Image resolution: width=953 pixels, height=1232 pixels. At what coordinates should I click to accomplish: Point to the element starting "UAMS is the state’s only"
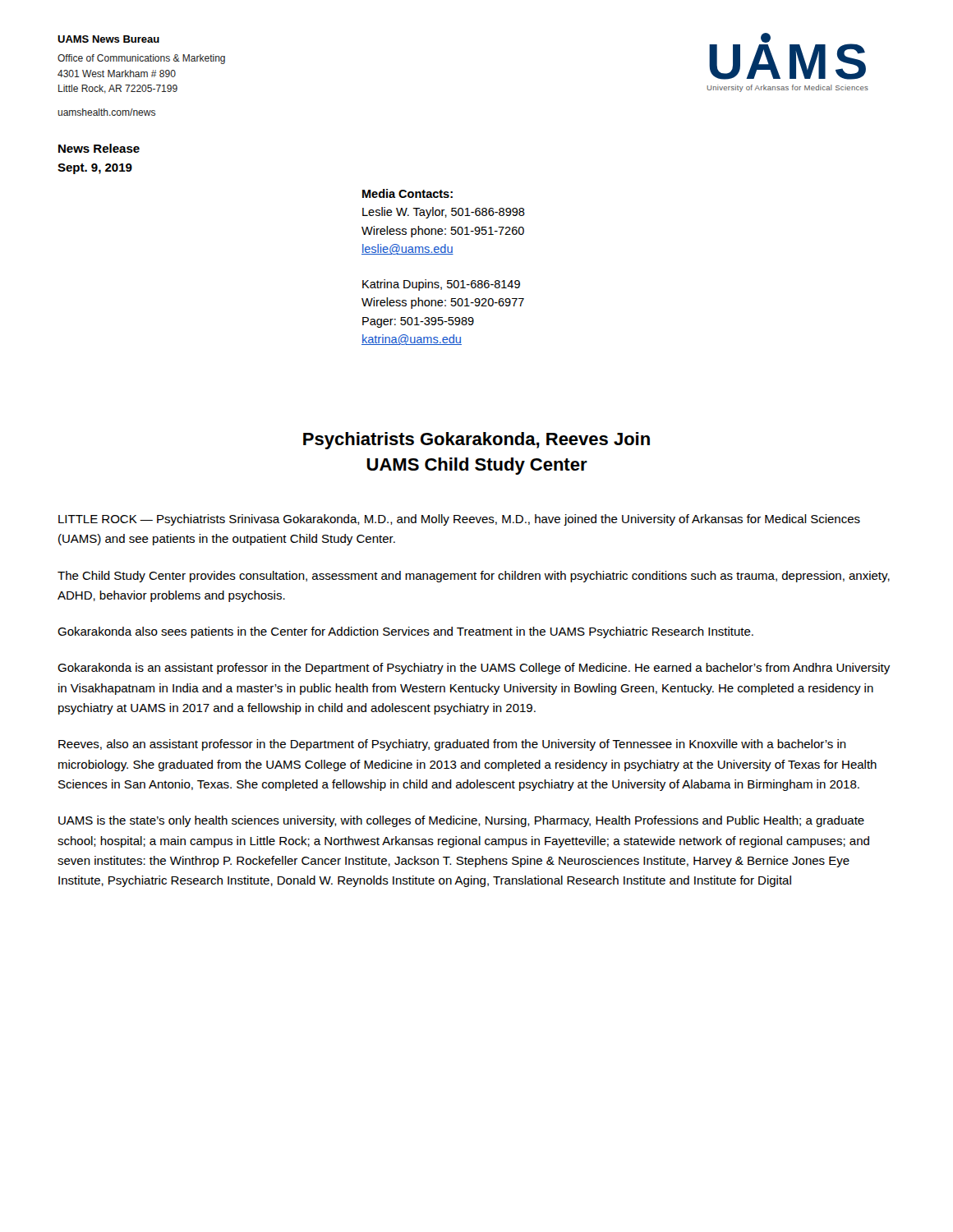pos(464,850)
